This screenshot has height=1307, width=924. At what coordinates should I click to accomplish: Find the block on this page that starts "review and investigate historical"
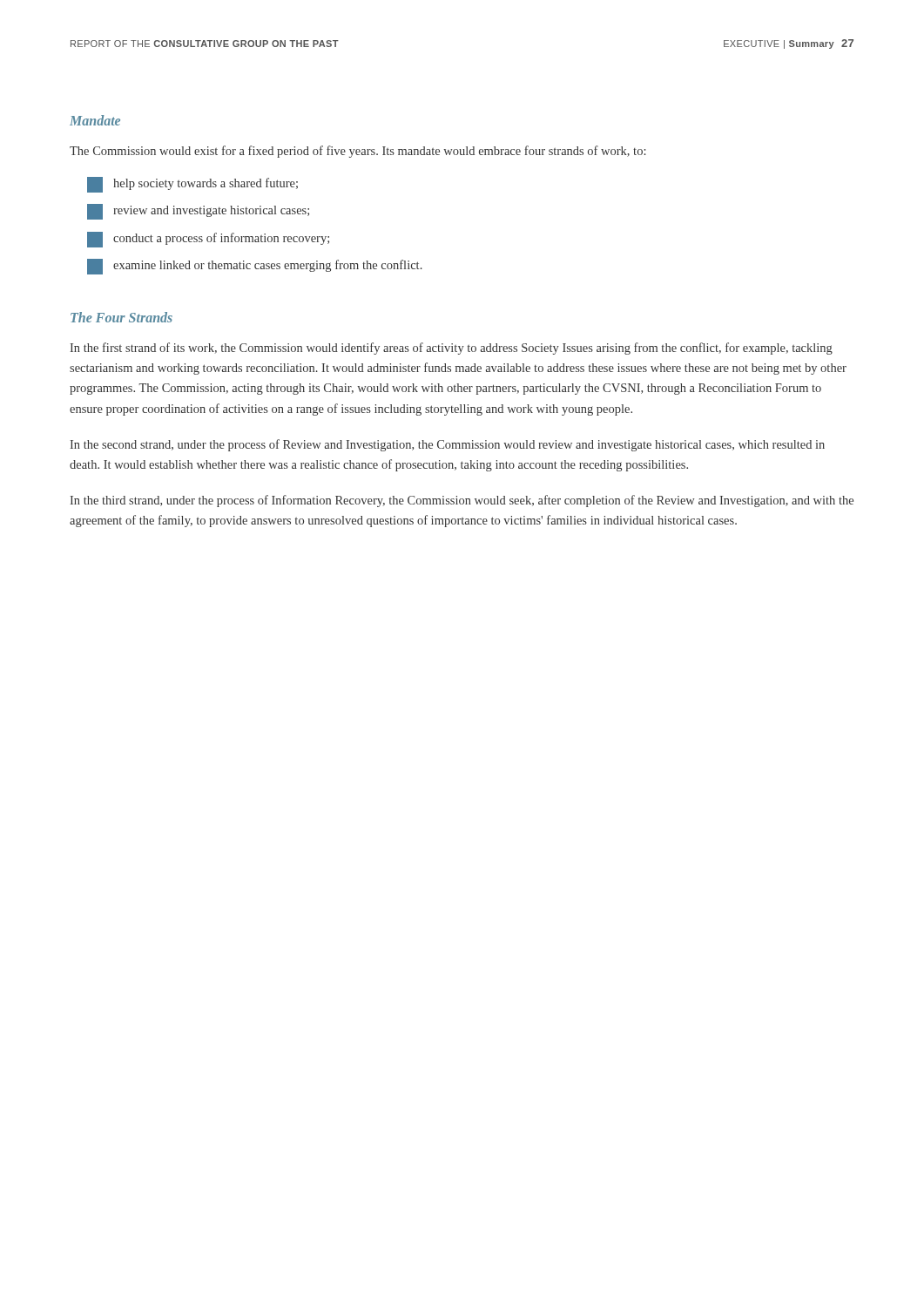coord(199,211)
